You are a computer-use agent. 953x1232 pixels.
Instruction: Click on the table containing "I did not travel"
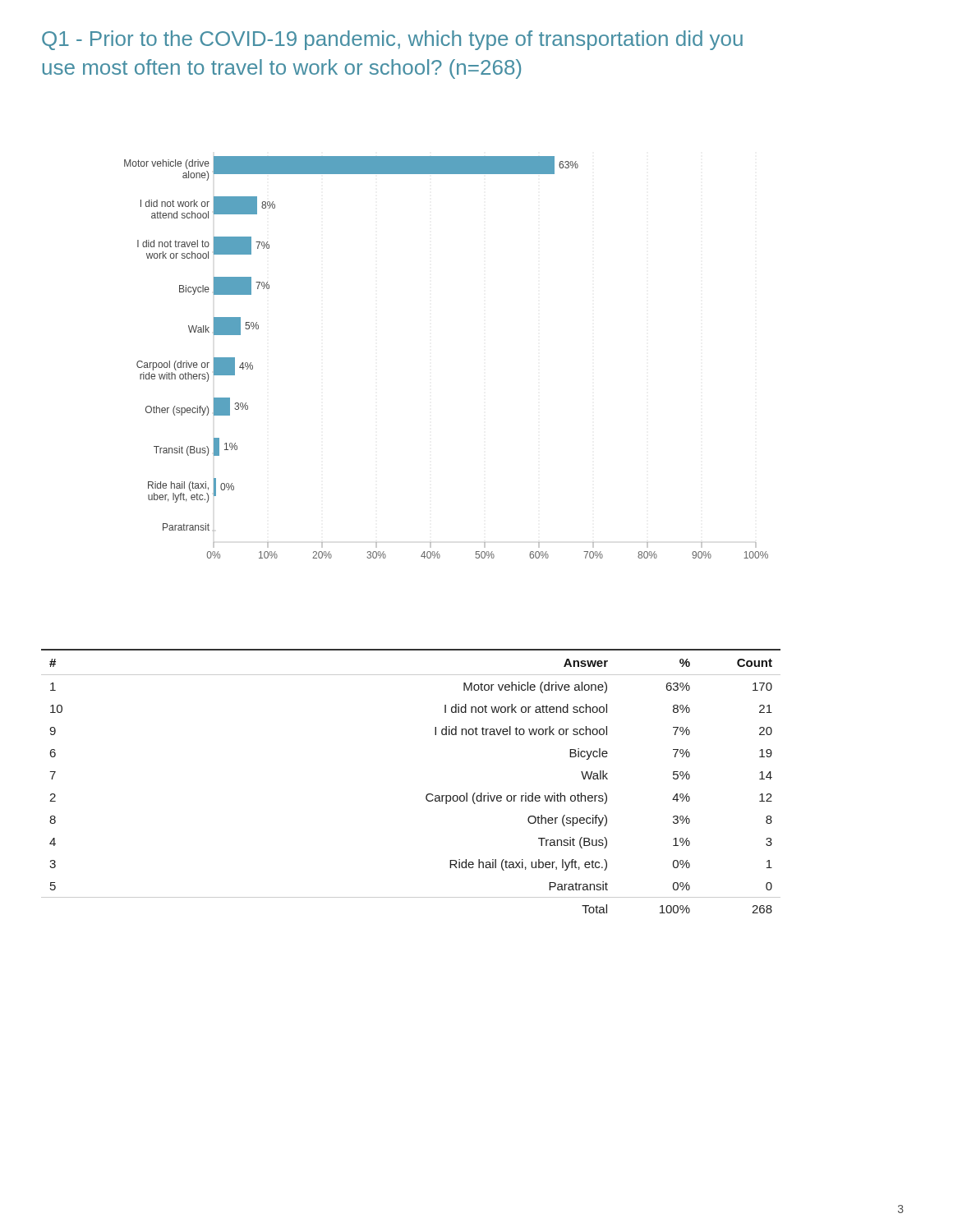coord(411,784)
